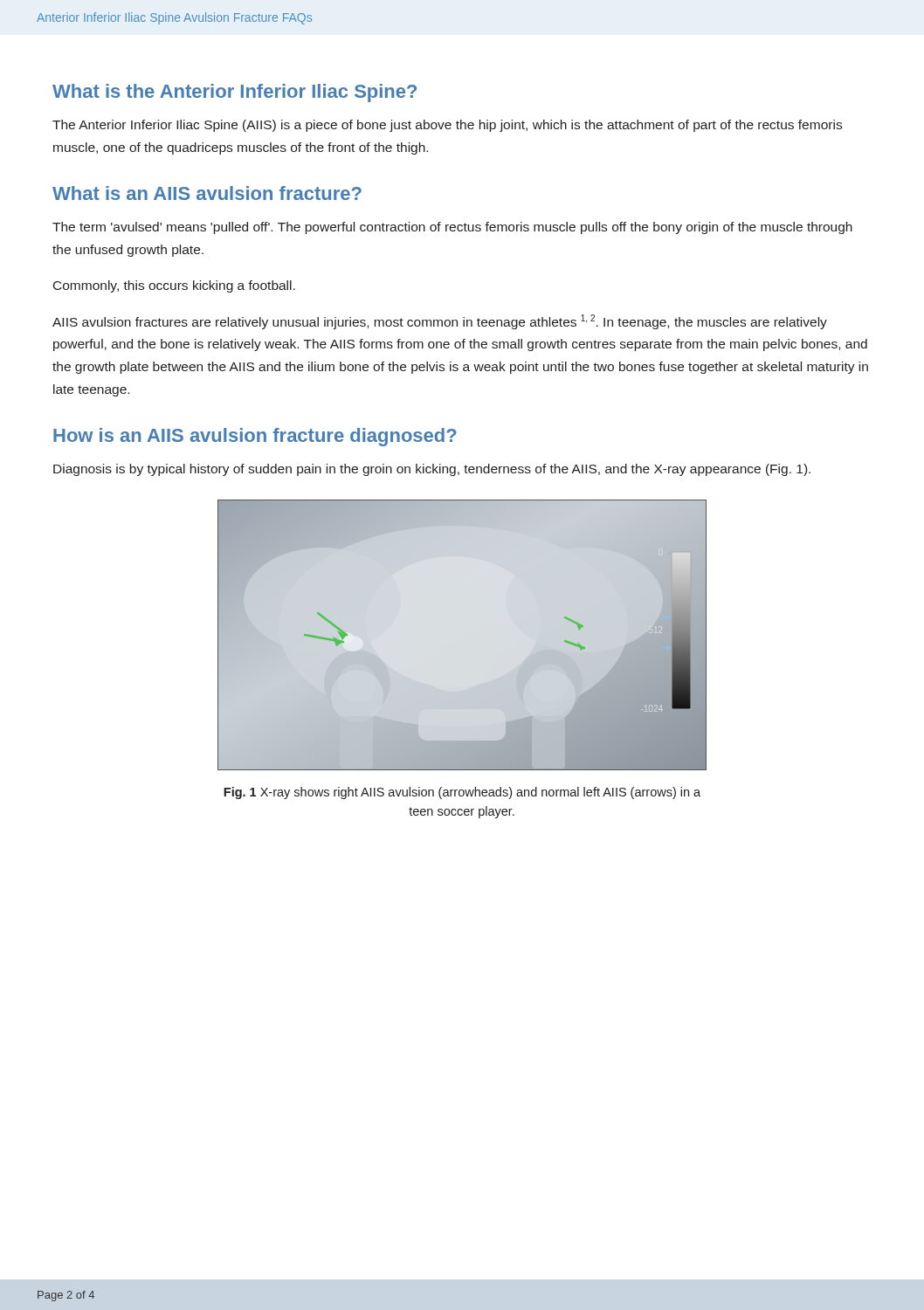Select the text block that reads "The Anterior Inferior Iliac Spine (AIIS)"
Image resolution: width=924 pixels, height=1310 pixels.
click(x=447, y=136)
